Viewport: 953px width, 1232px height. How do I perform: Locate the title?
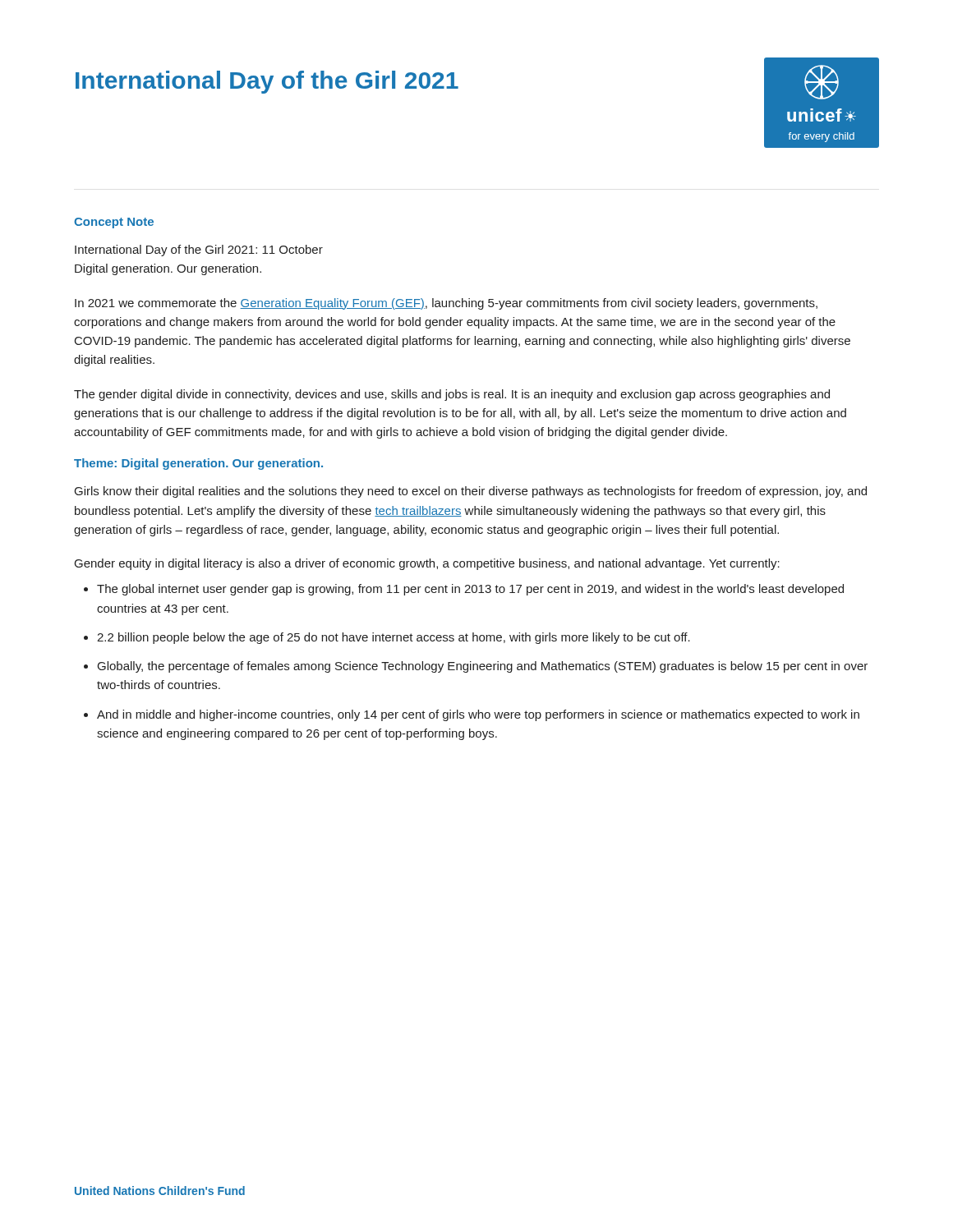click(403, 80)
